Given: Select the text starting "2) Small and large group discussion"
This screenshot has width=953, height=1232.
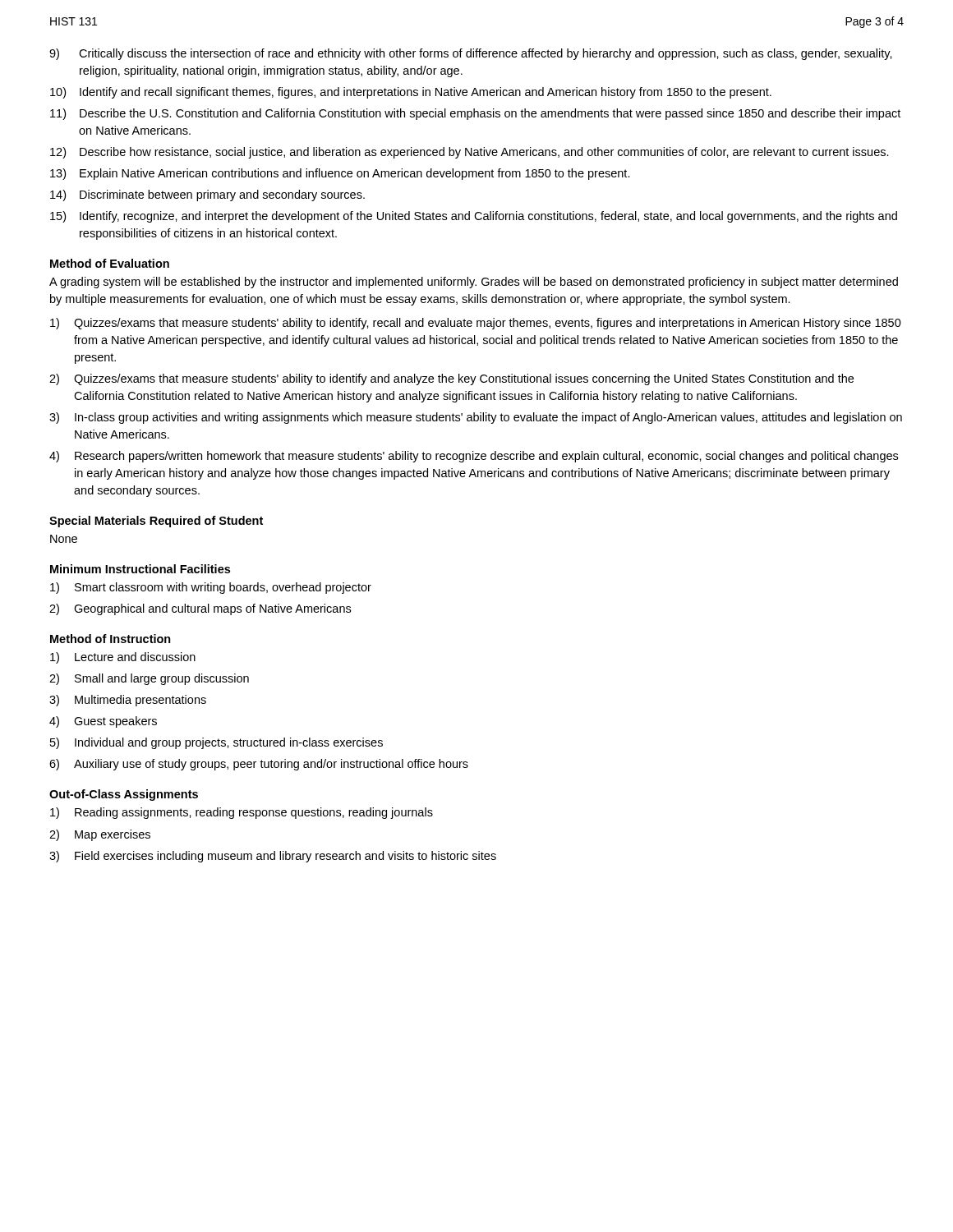Looking at the screenshot, I should [149, 679].
